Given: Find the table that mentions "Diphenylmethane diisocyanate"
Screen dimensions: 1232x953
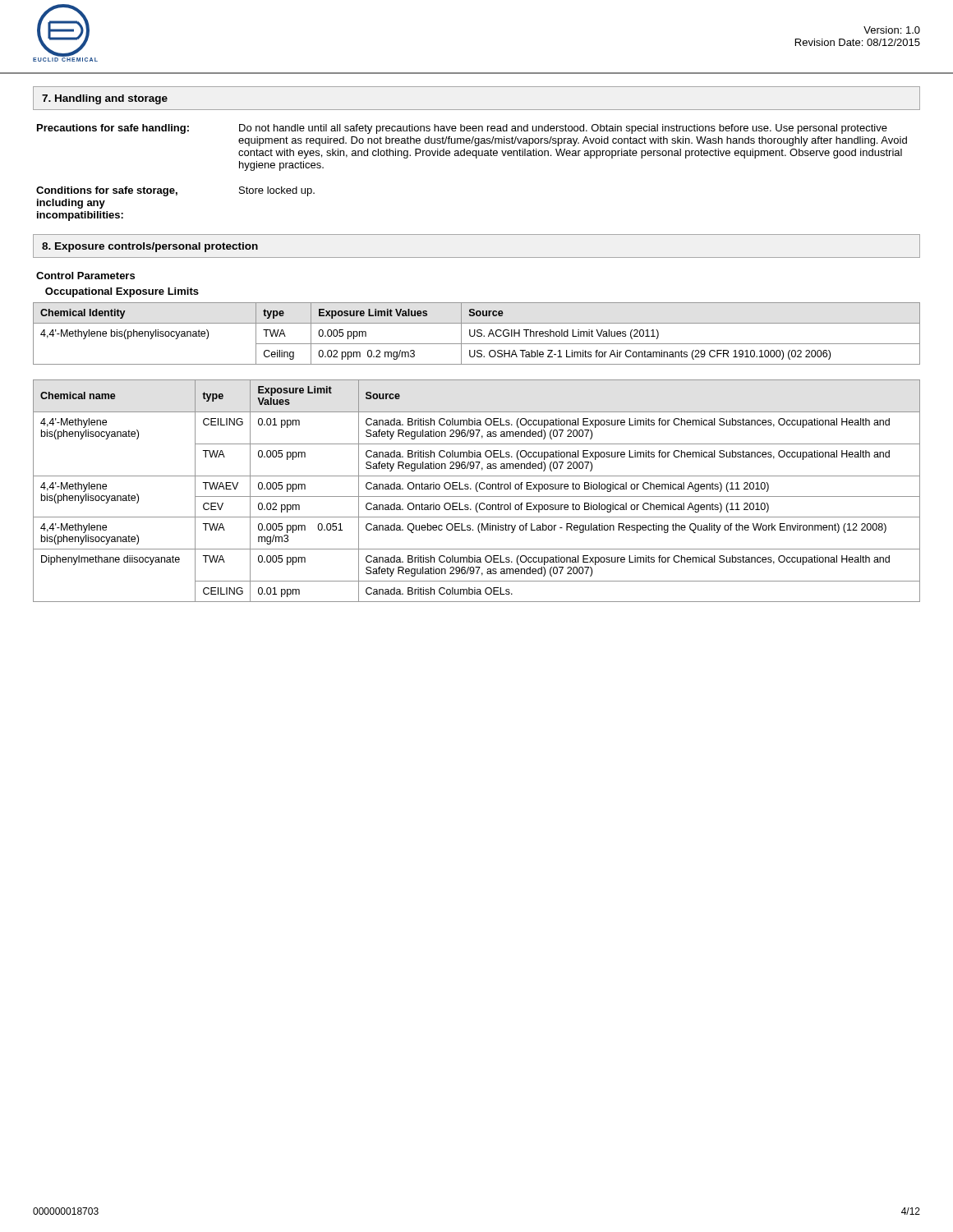Looking at the screenshot, I should (x=476, y=491).
